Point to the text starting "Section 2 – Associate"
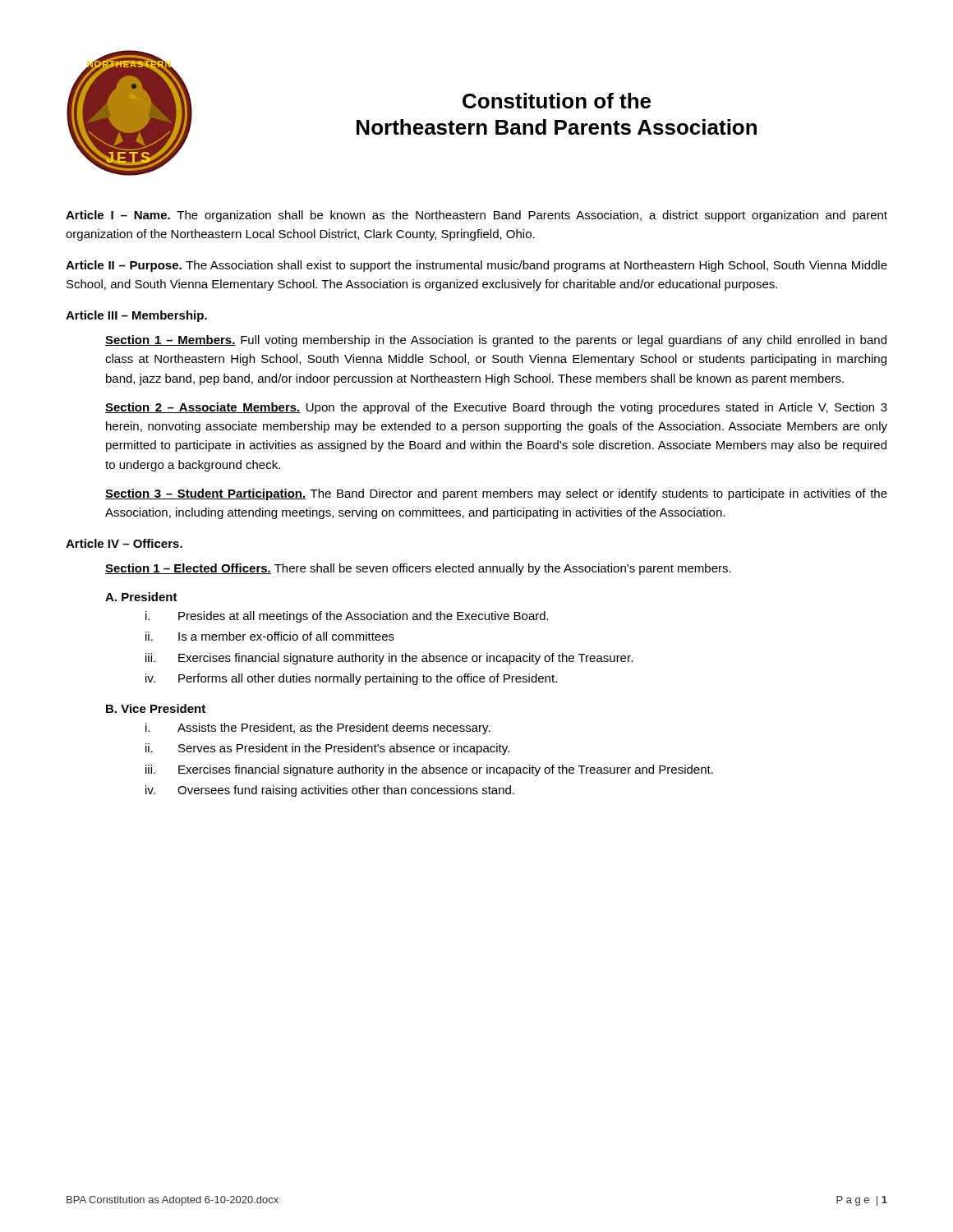Viewport: 953px width, 1232px height. 496,435
